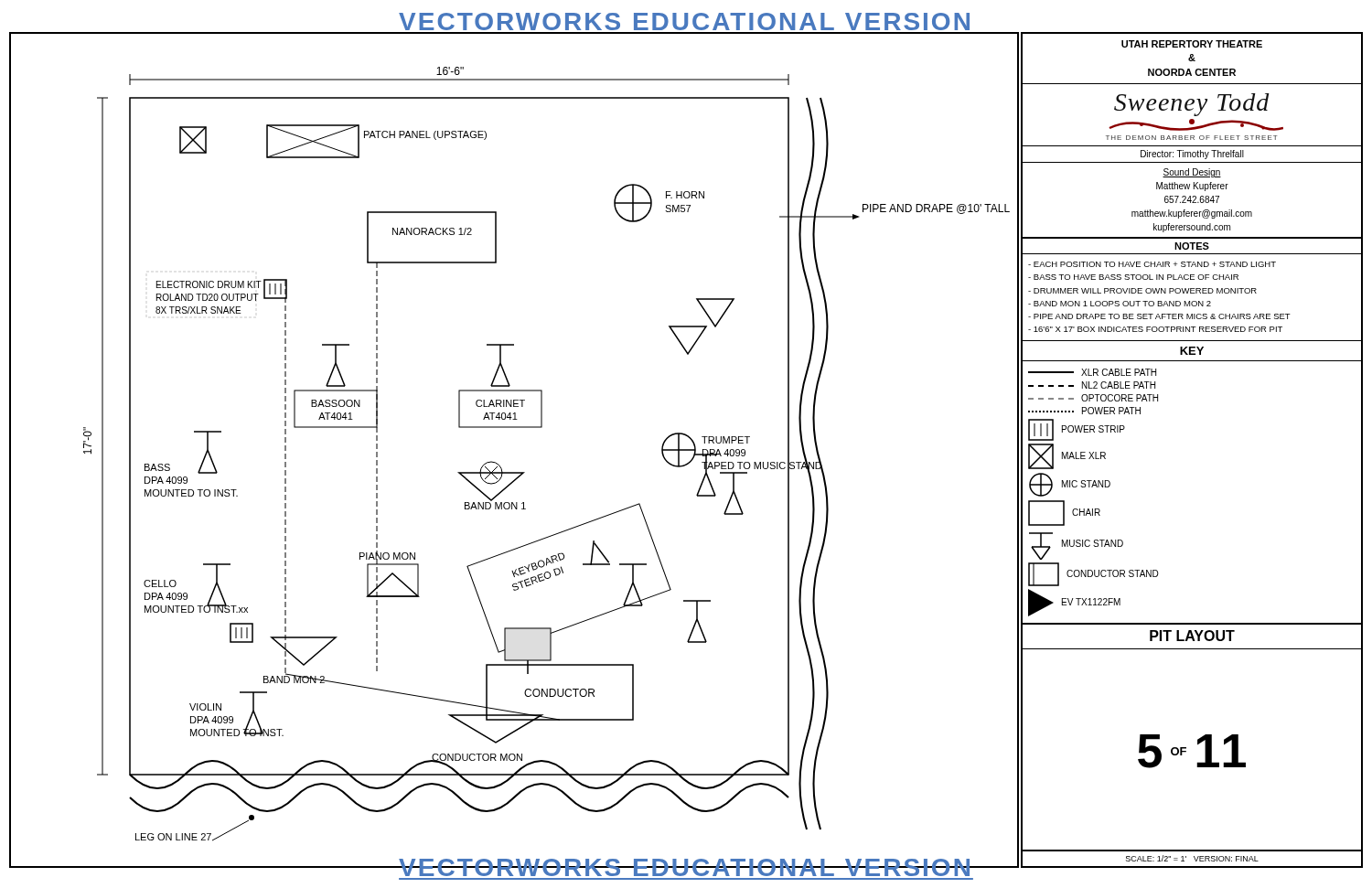Click on the text starting "Sound Design Matthew Kupferer 657.242.6847 matthew.kupferer@gmail.com"
The height and width of the screenshot is (888, 1372).
point(1192,200)
